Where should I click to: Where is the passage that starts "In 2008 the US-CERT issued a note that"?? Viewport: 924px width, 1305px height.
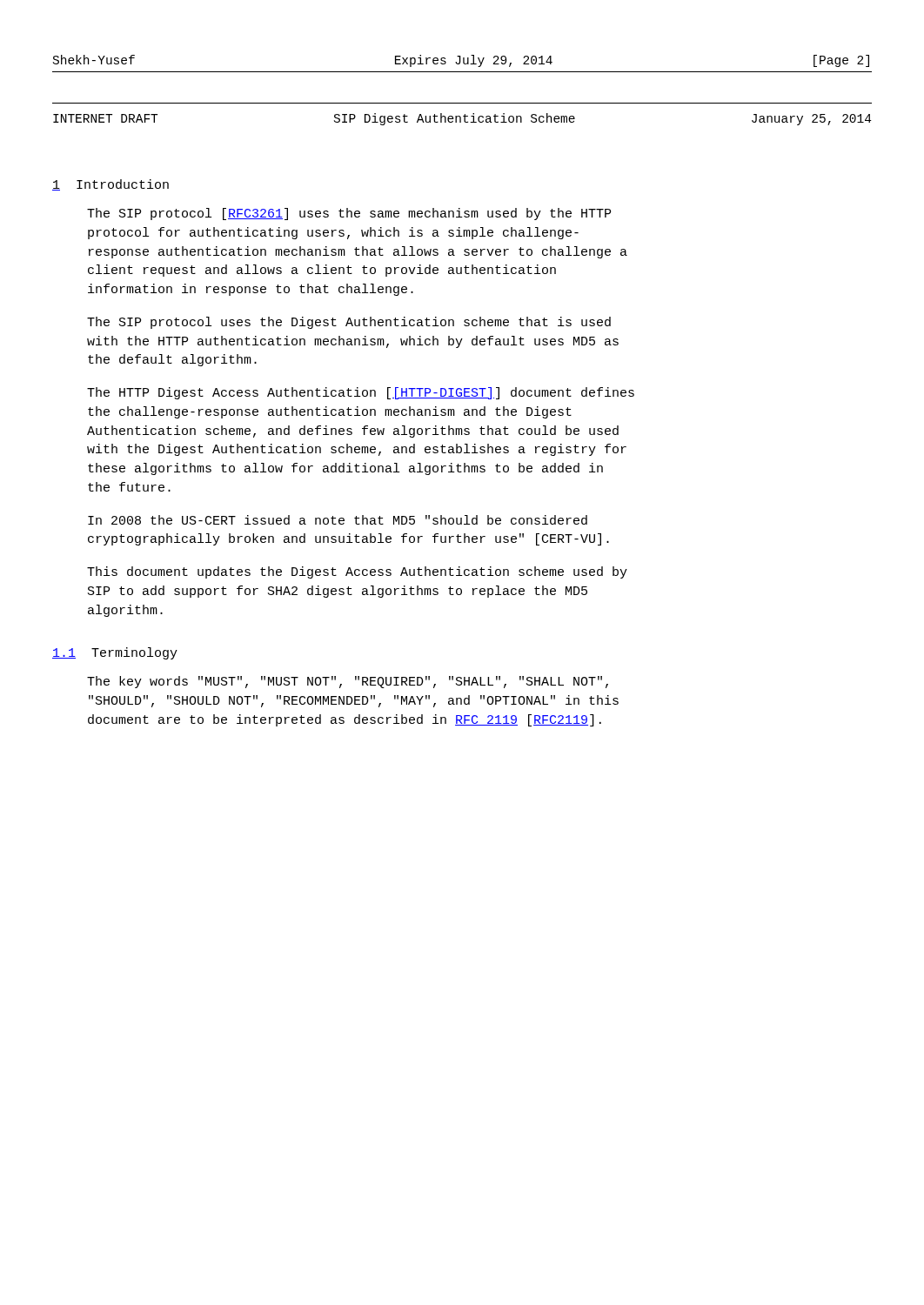[x=349, y=531]
